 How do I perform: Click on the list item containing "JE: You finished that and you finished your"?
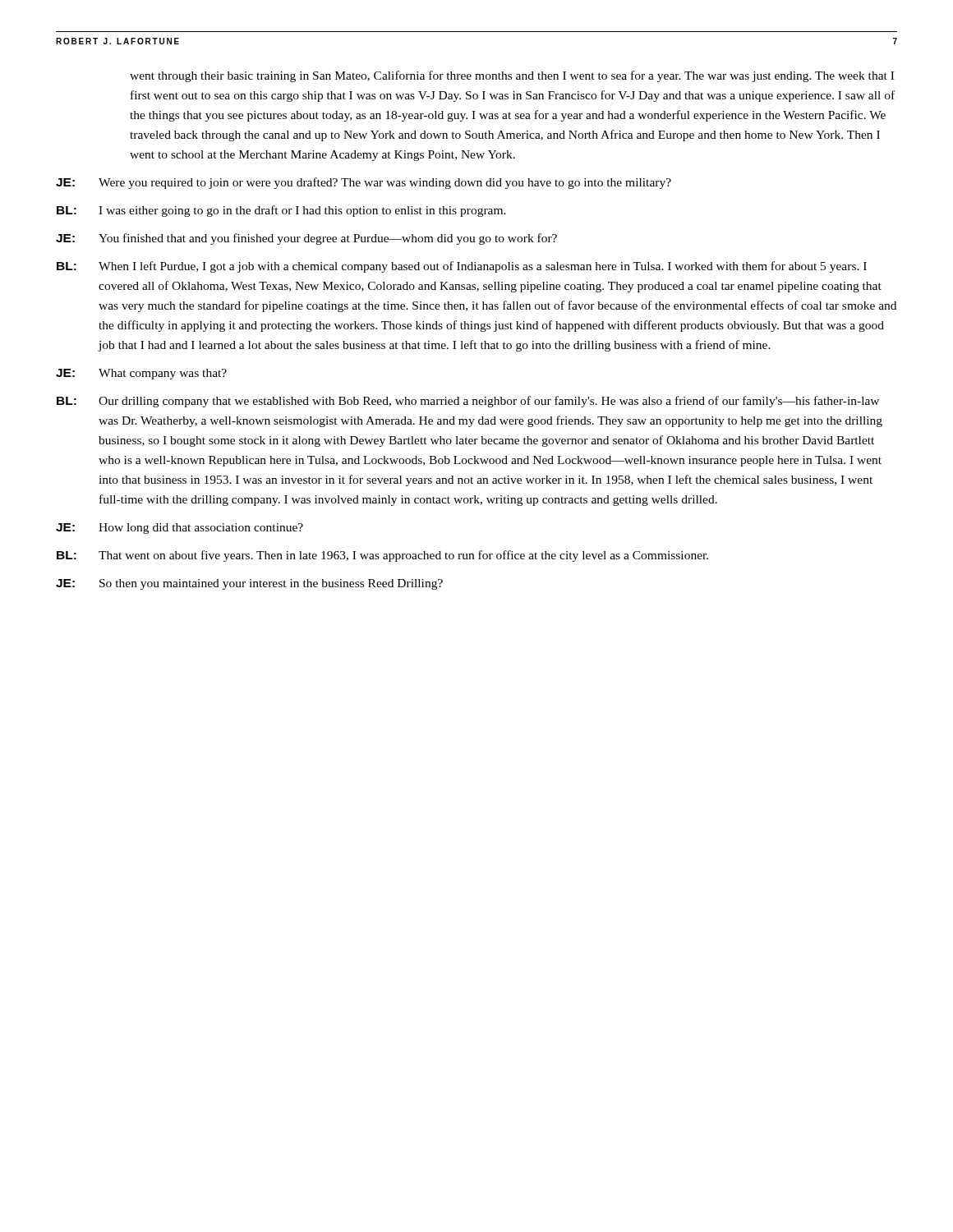click(x=476, y=238)
